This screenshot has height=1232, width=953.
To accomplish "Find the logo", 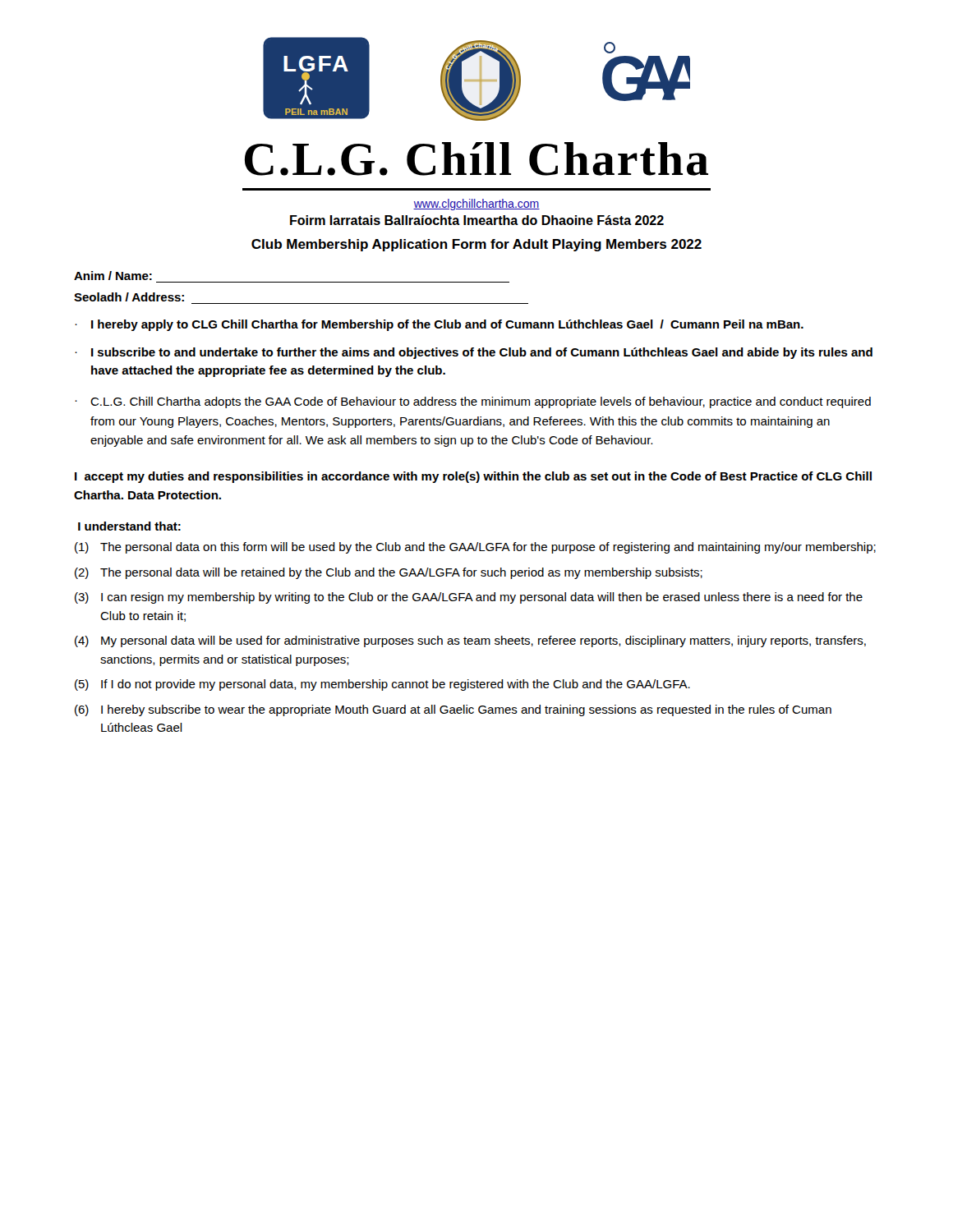I will (476, 78).
